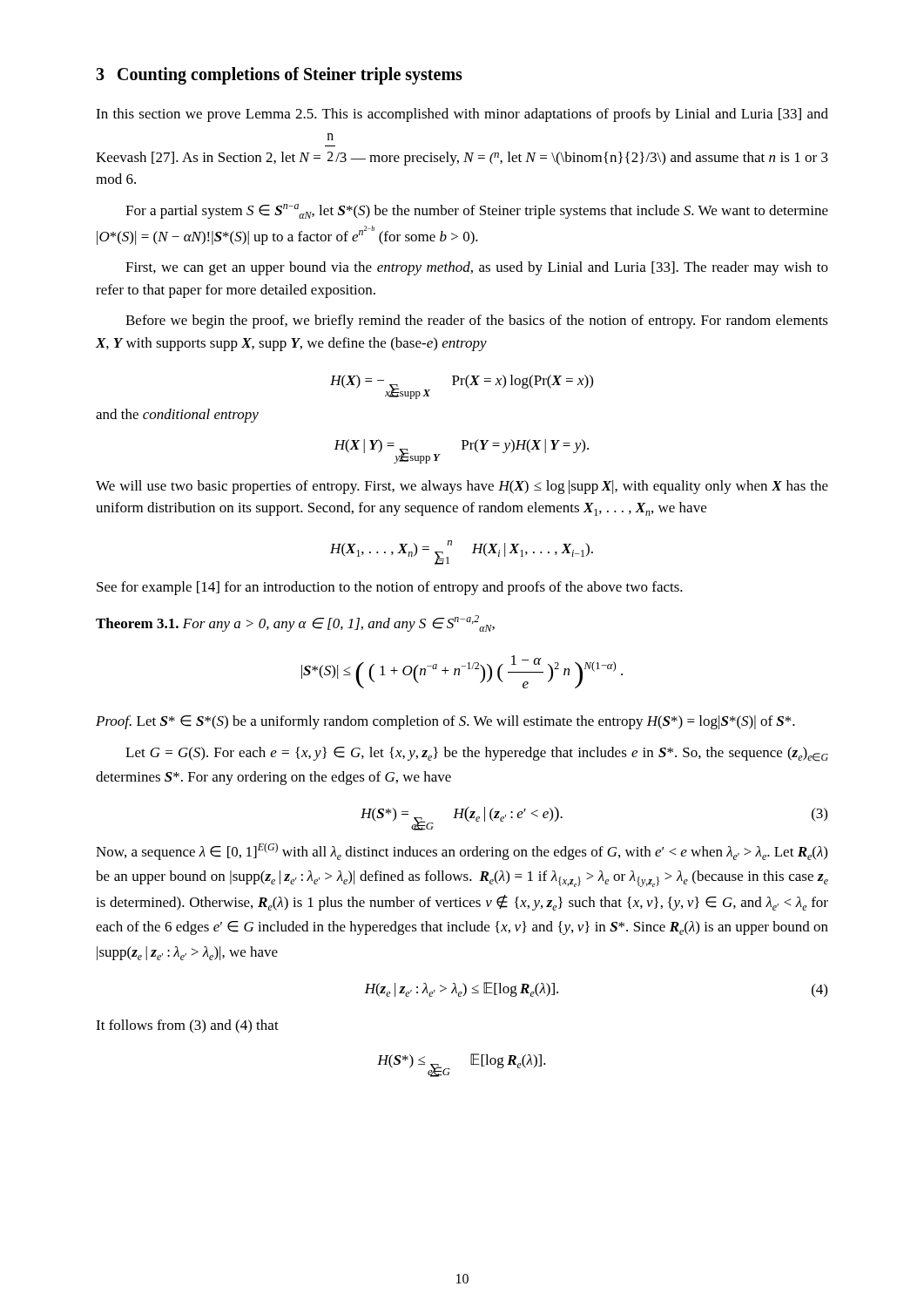Find the element starting "Now, a sequence λ ∈ [0, 1]E(G)"
The width and height of the screenshot is (924, 1307).
[462, 903]
